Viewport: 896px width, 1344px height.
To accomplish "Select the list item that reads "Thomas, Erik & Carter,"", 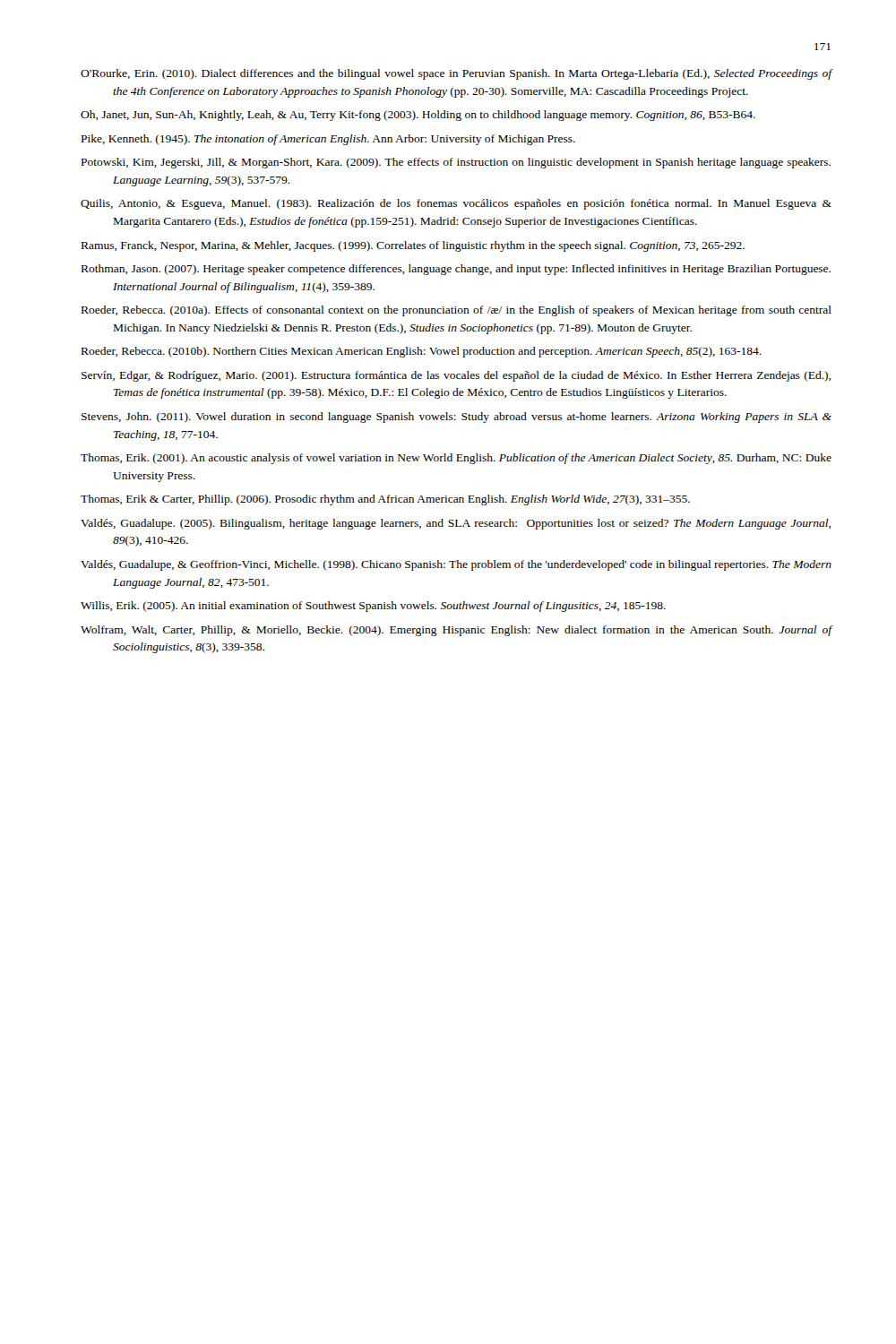I will coord(386,499).
